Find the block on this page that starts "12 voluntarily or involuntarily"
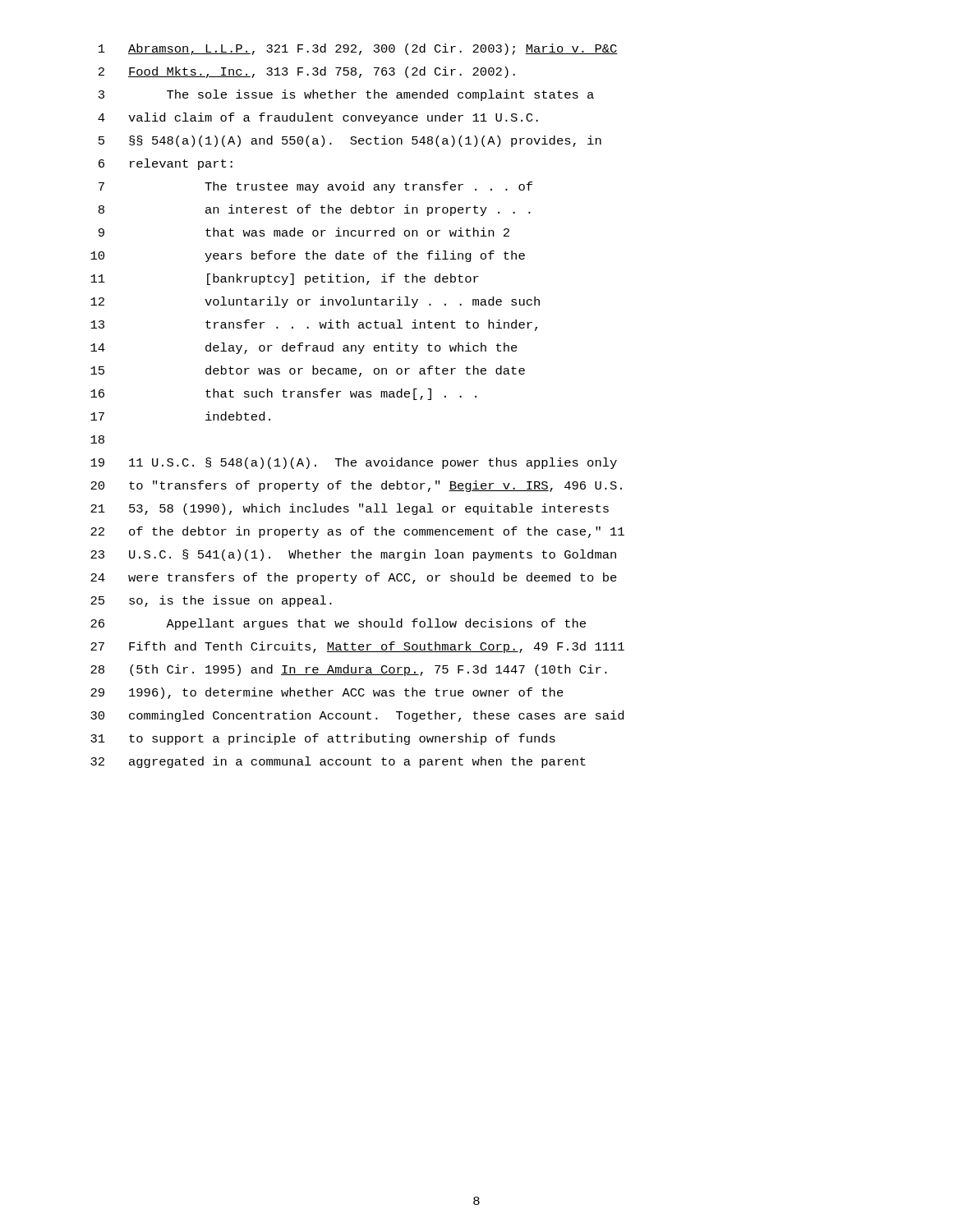Screen dimensions: 1232x953 pos(476,302)
